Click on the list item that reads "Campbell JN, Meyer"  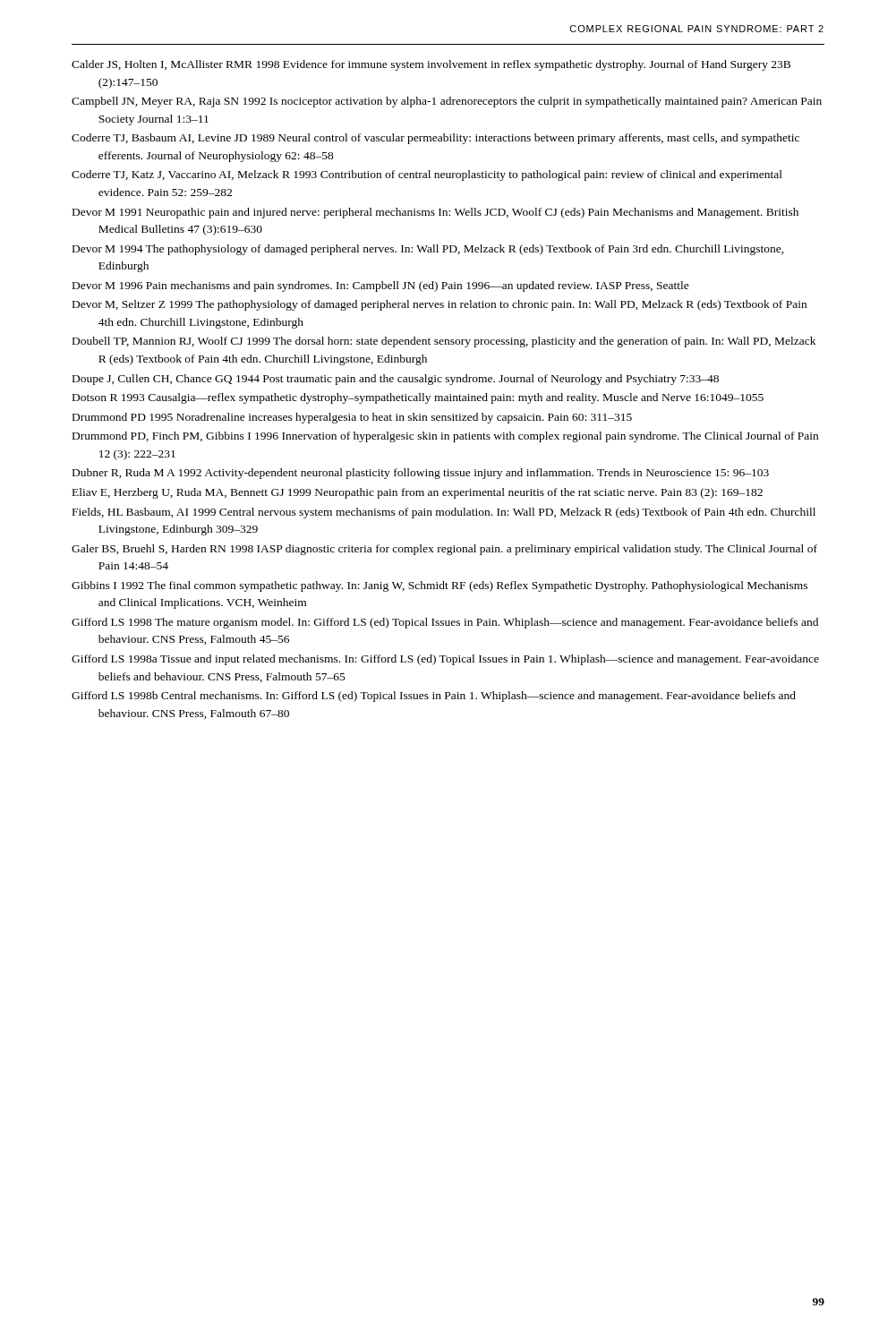pyautogui.click(x=447, y=110)
